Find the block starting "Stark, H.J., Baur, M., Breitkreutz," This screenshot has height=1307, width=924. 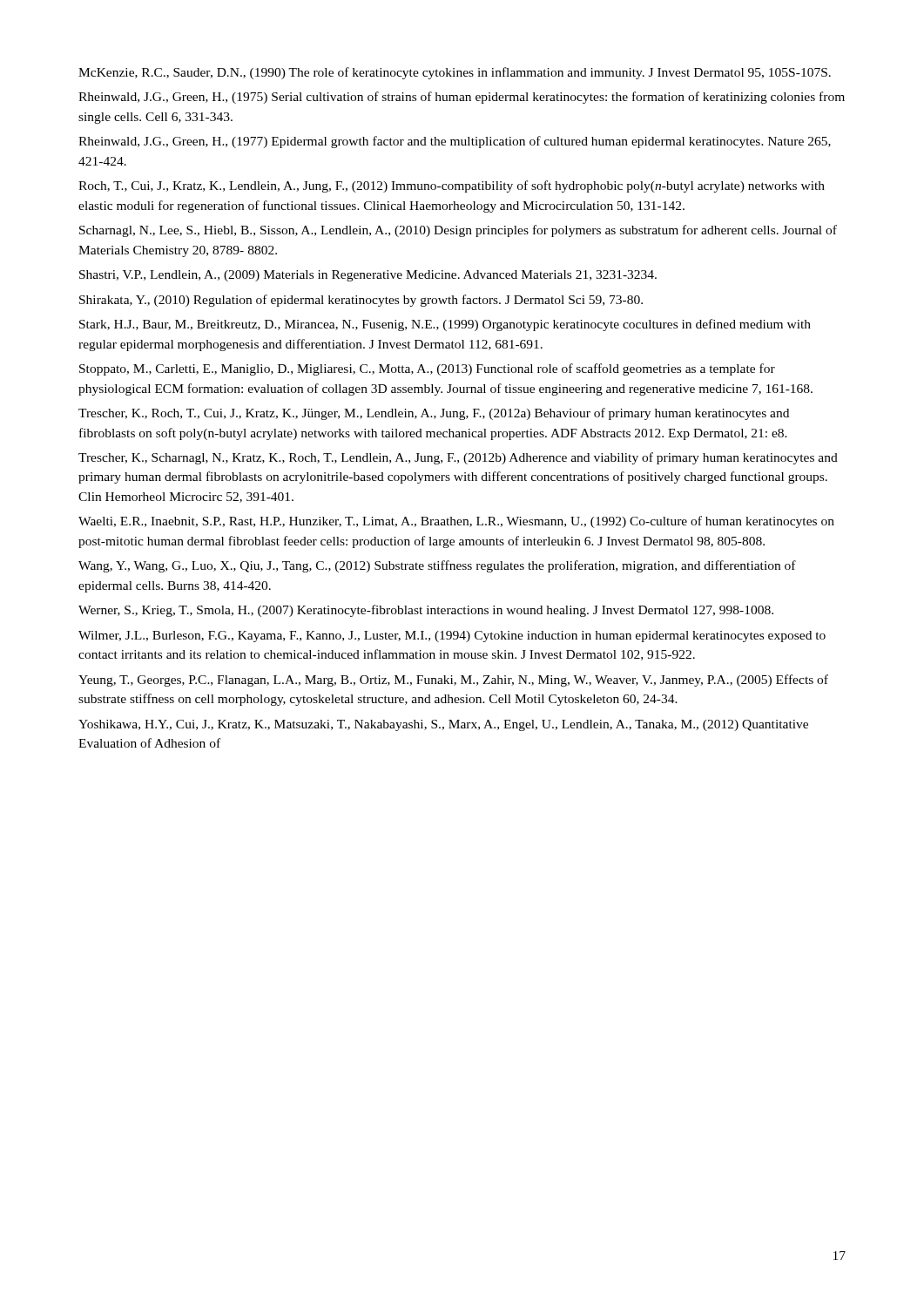click(445, 334)
